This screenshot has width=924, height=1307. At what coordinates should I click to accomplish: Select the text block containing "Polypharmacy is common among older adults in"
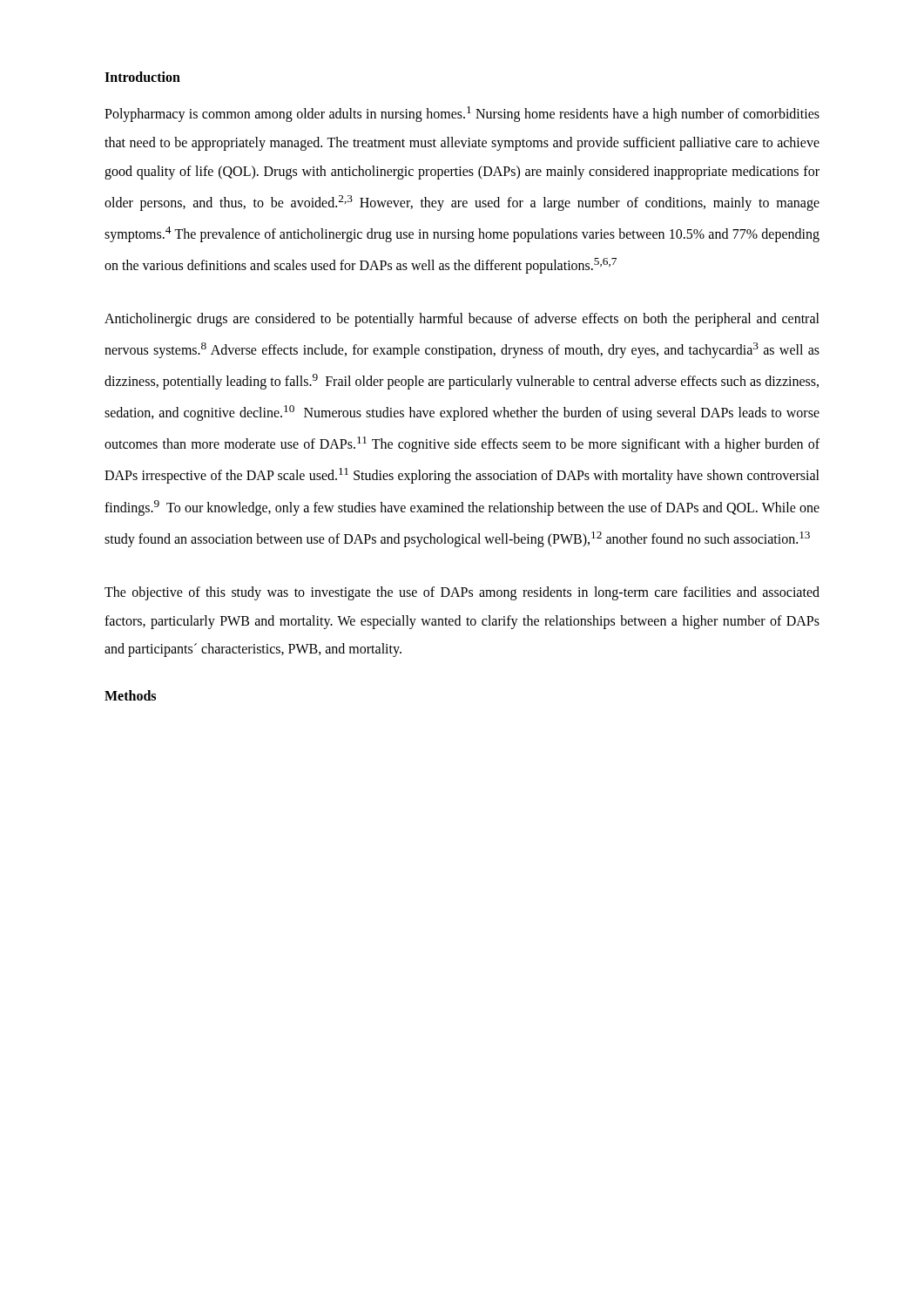click(x=462, y=114)
